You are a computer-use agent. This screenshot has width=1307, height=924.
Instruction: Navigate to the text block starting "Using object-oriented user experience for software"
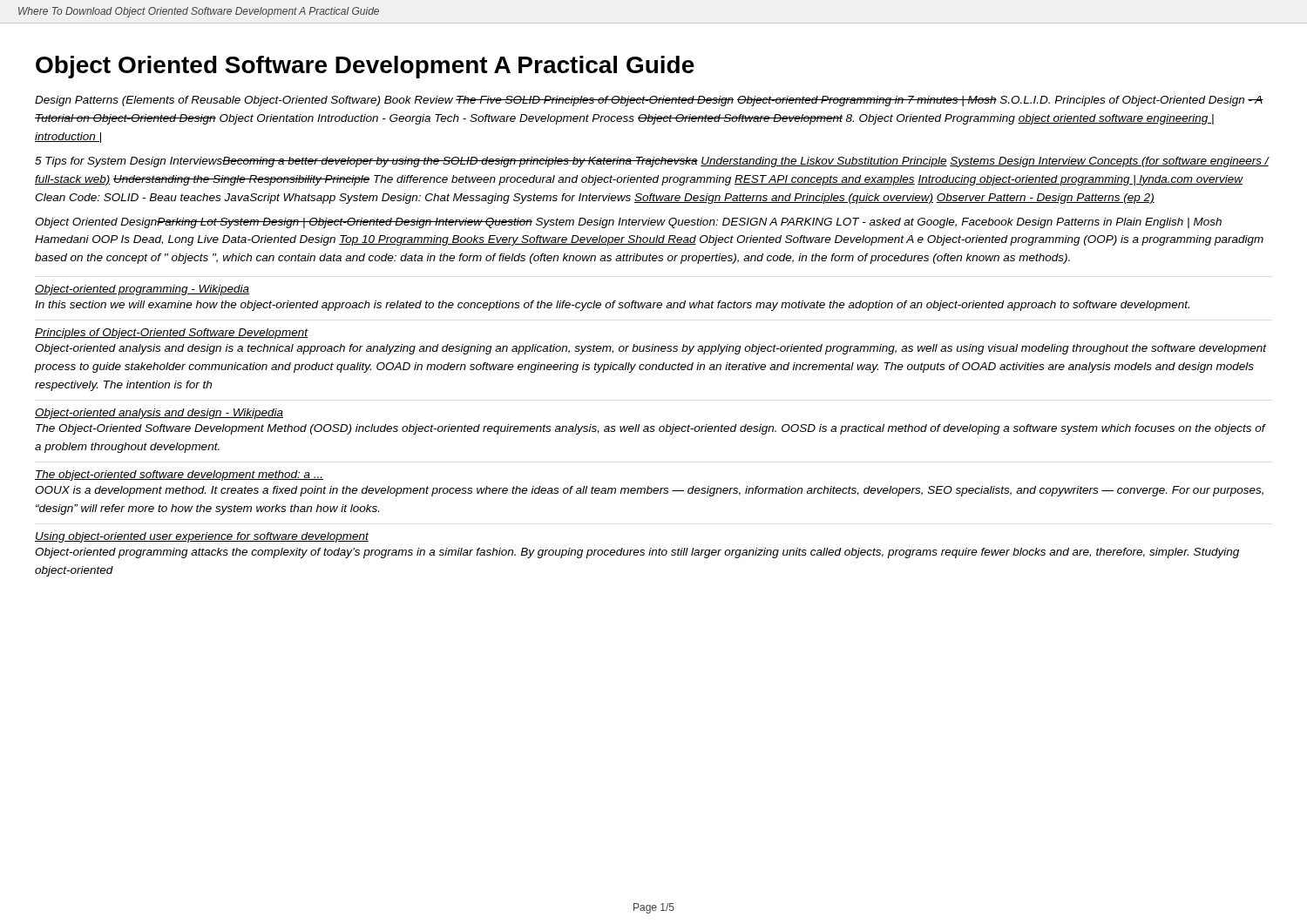(202, 536)
